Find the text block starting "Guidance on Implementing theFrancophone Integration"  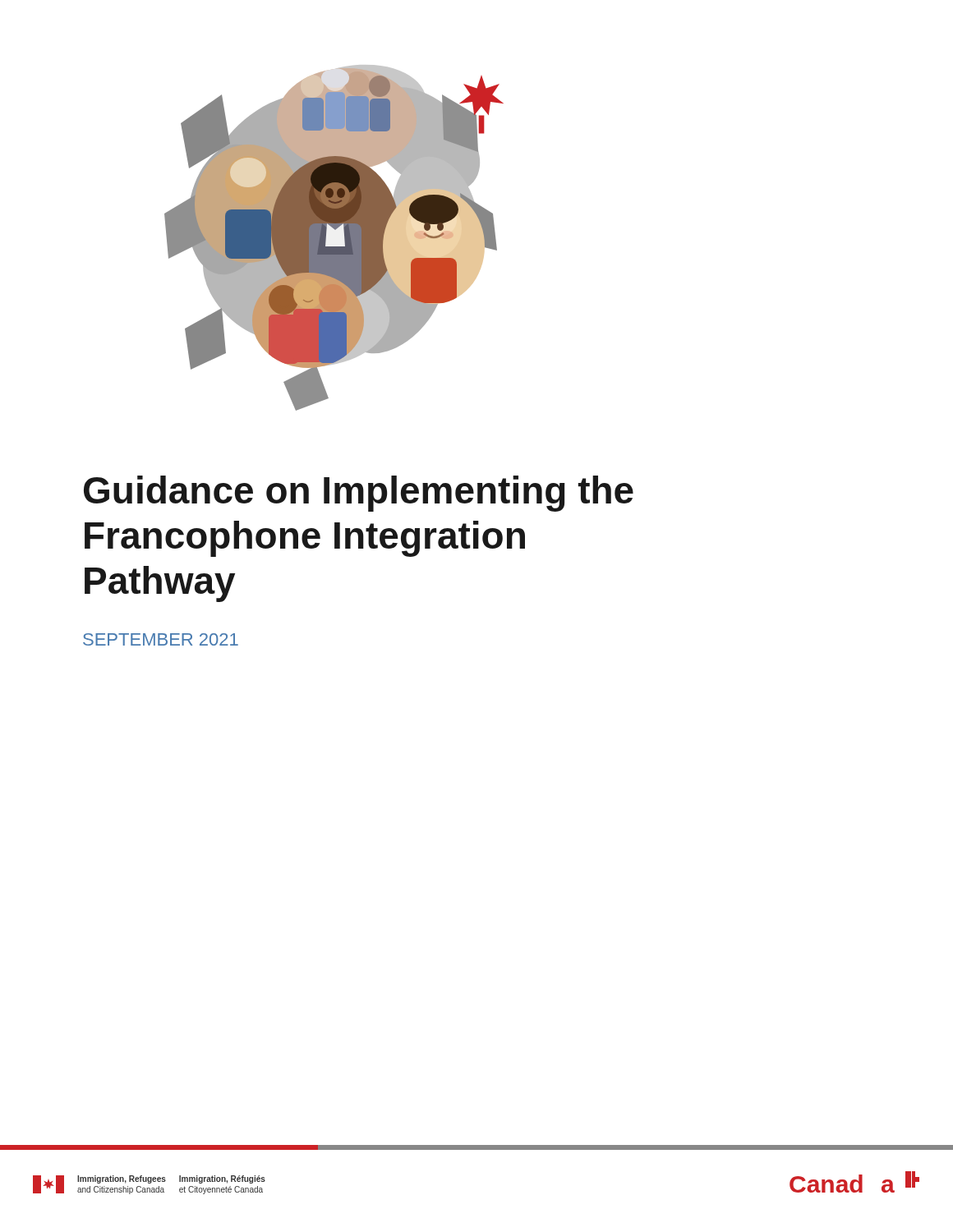pos(361,559)
